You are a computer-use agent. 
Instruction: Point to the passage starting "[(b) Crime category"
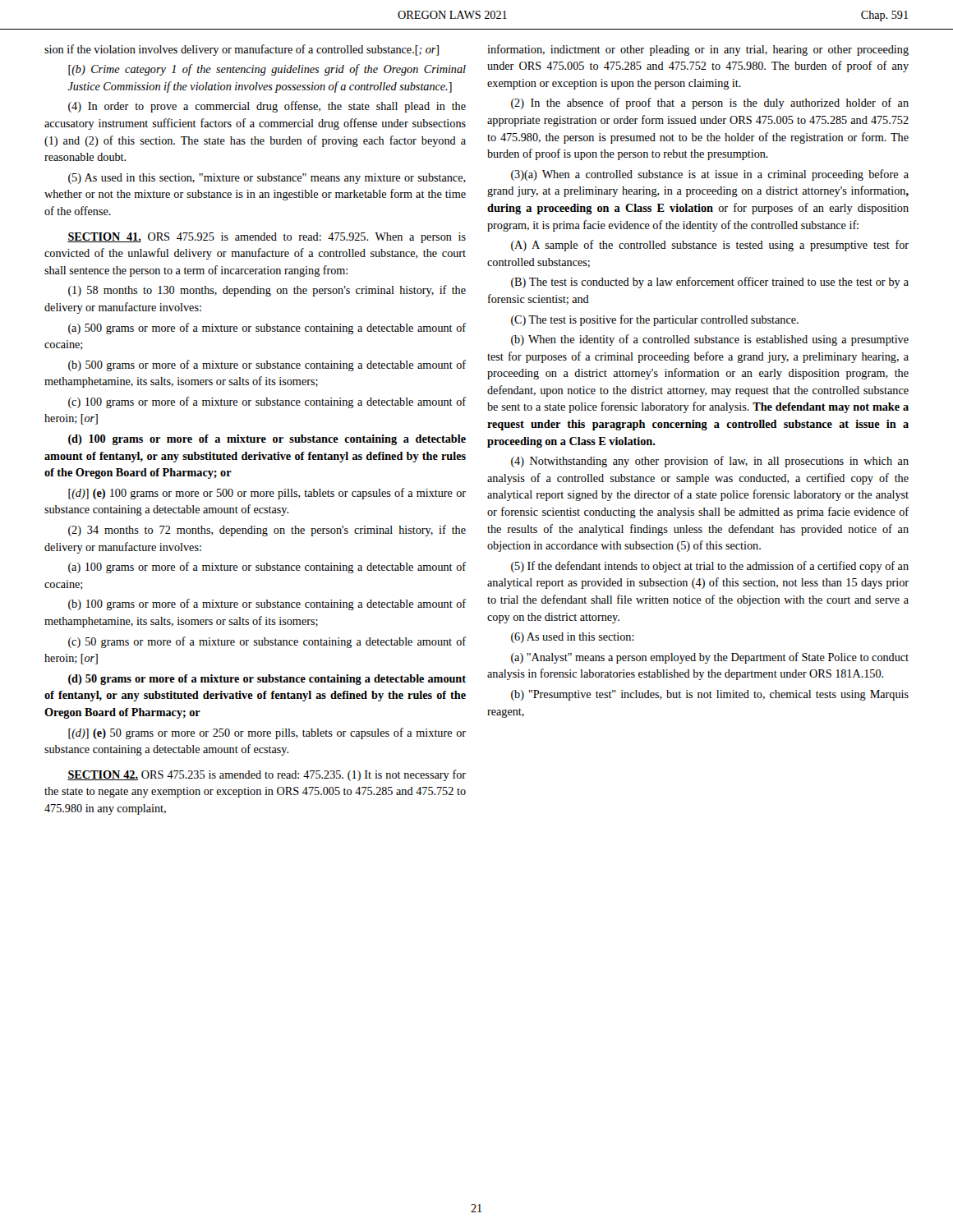[x=267, y=78]
